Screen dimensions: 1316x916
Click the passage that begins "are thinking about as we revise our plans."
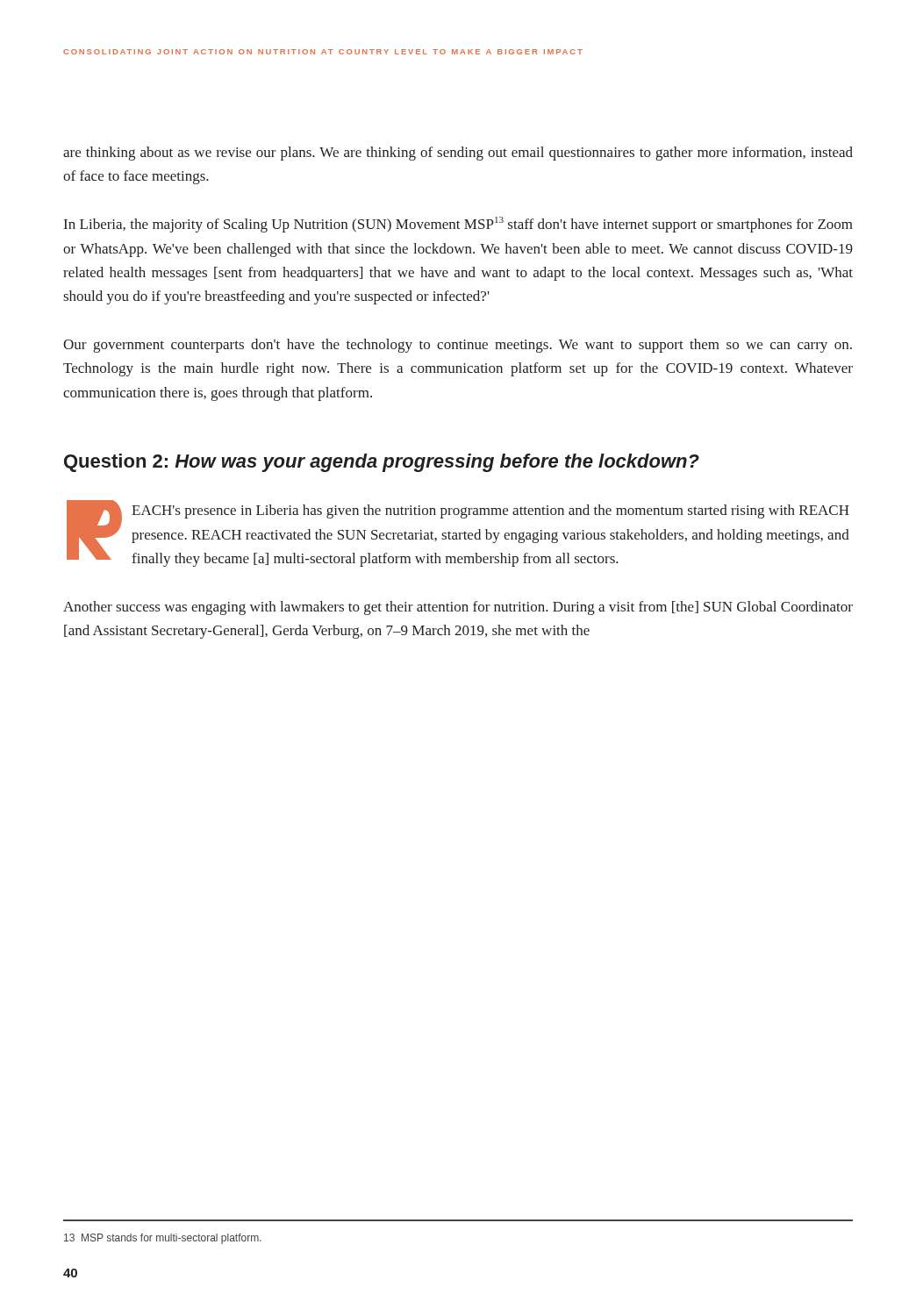pos(458,164)
